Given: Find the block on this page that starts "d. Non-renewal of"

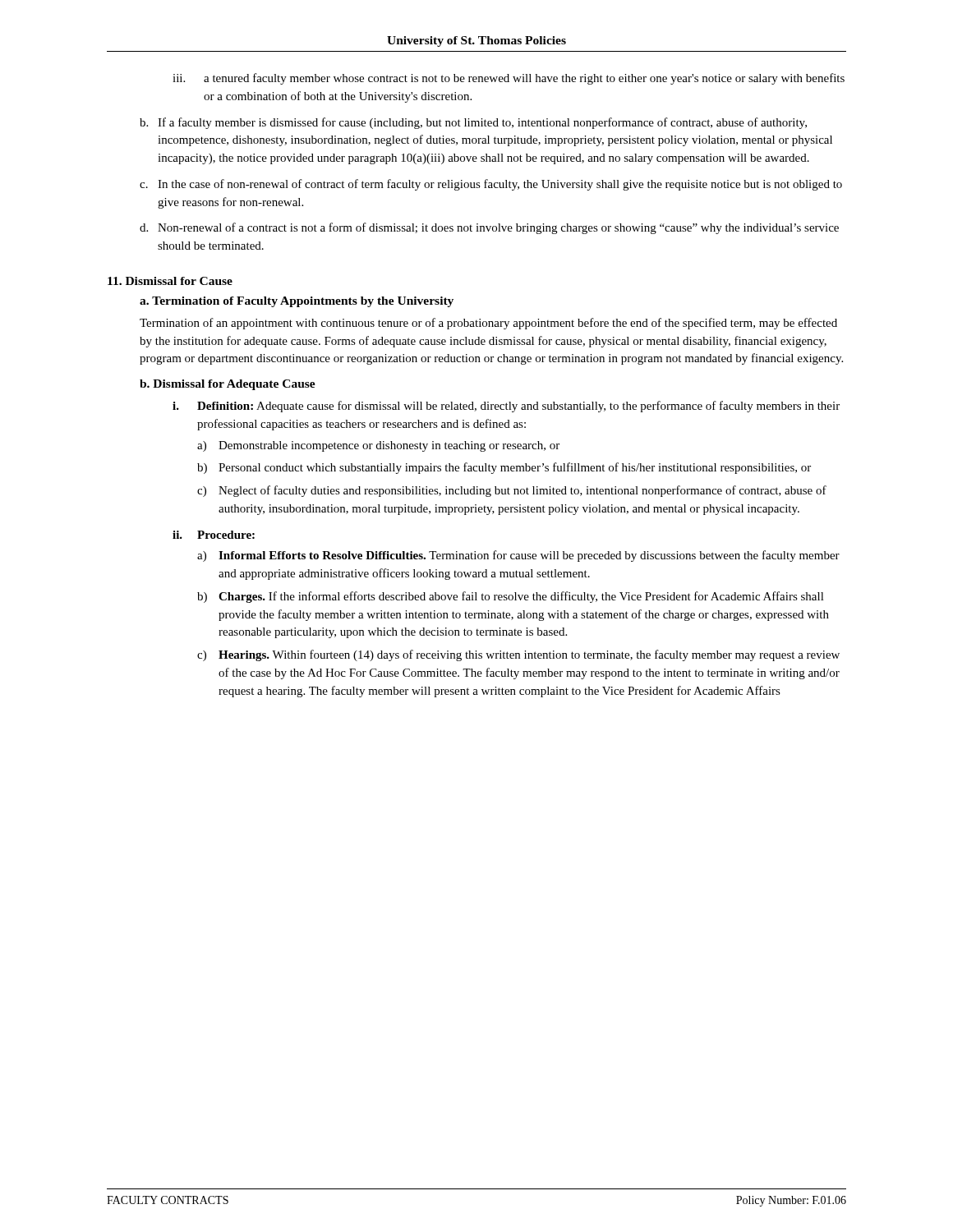Looking at the screenshot, I should [x=493, y=237].
